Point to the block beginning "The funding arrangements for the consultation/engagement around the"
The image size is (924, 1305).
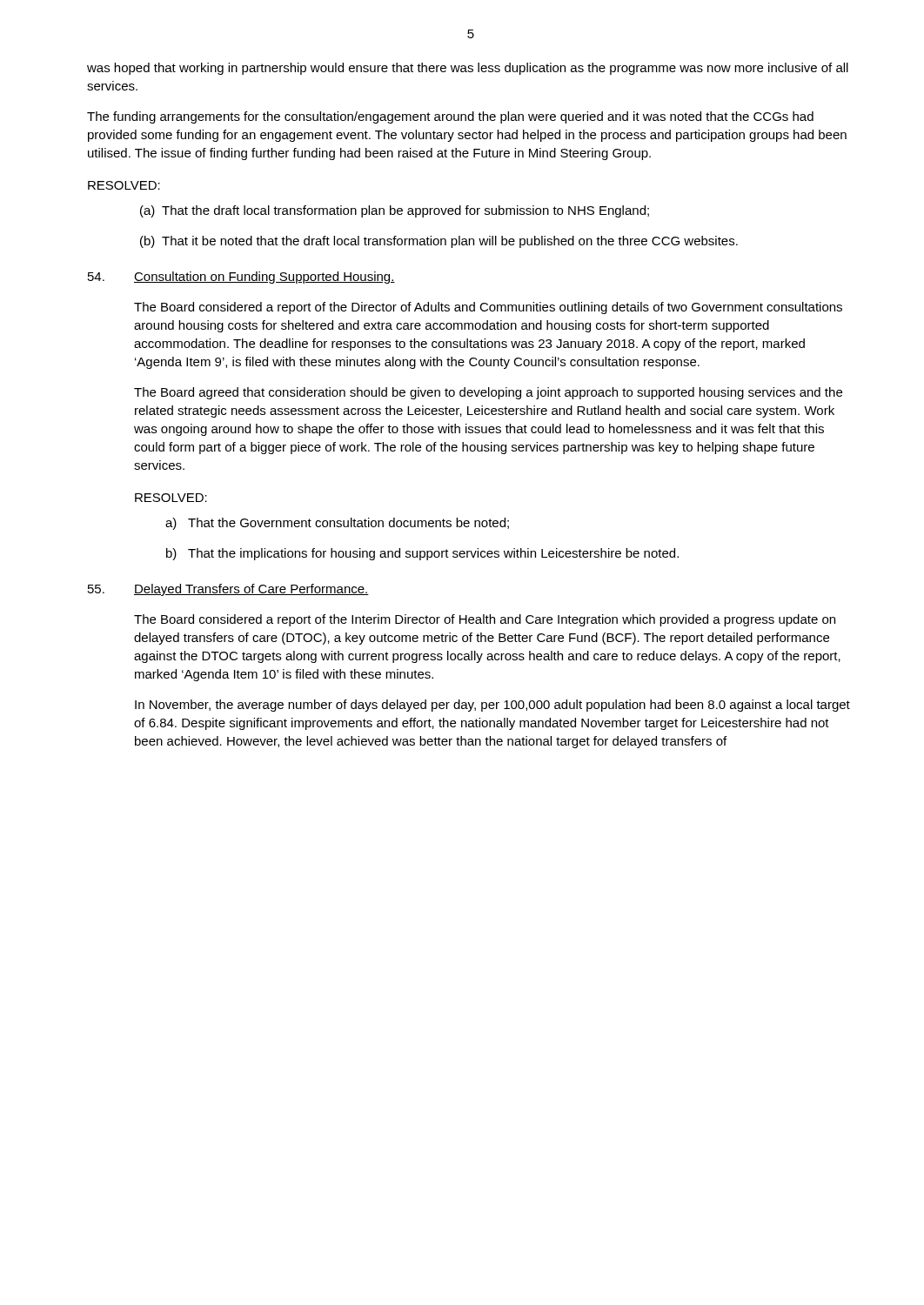tap(467, 134)
